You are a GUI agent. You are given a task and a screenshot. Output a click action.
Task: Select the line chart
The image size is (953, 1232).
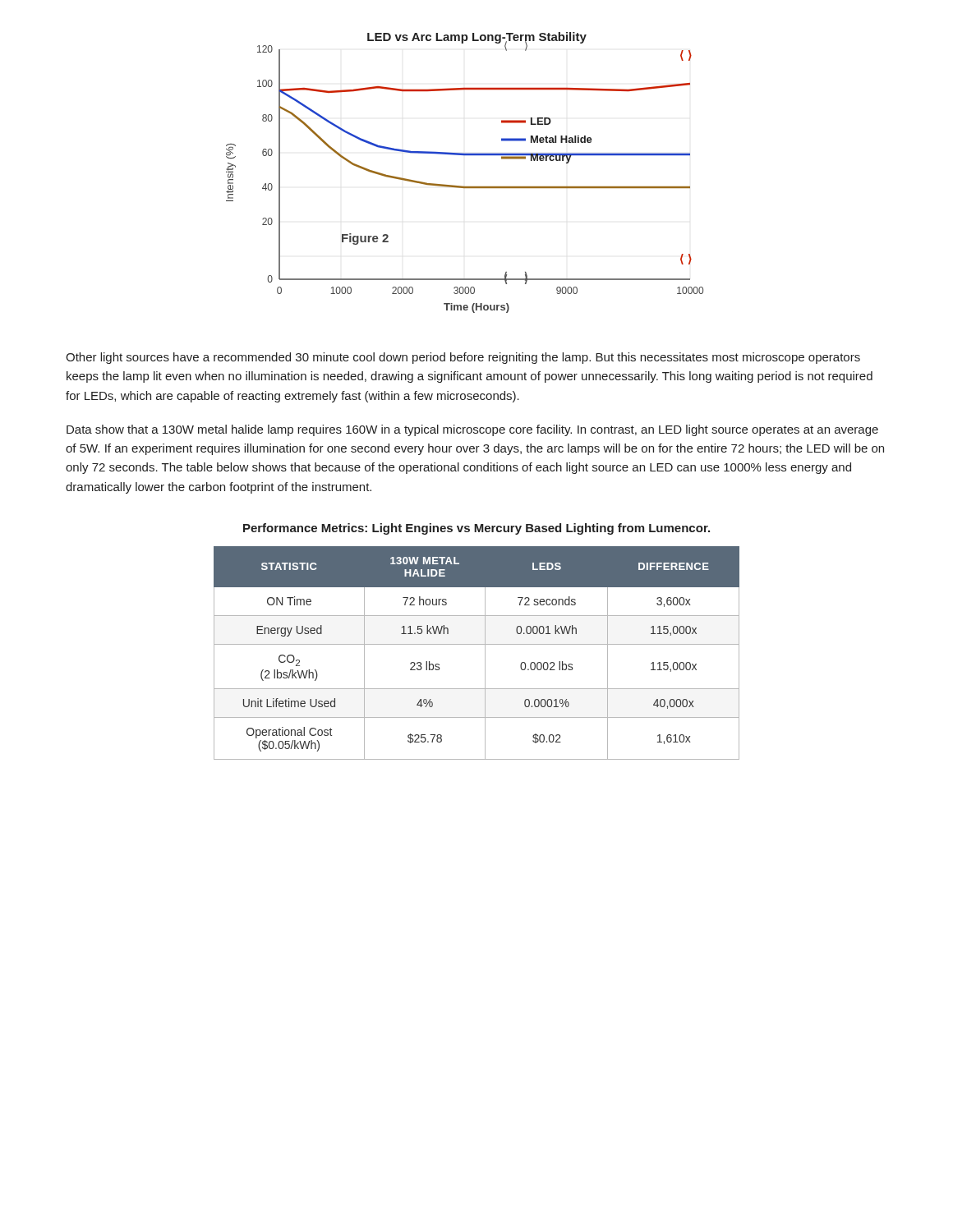click(476, 174)
